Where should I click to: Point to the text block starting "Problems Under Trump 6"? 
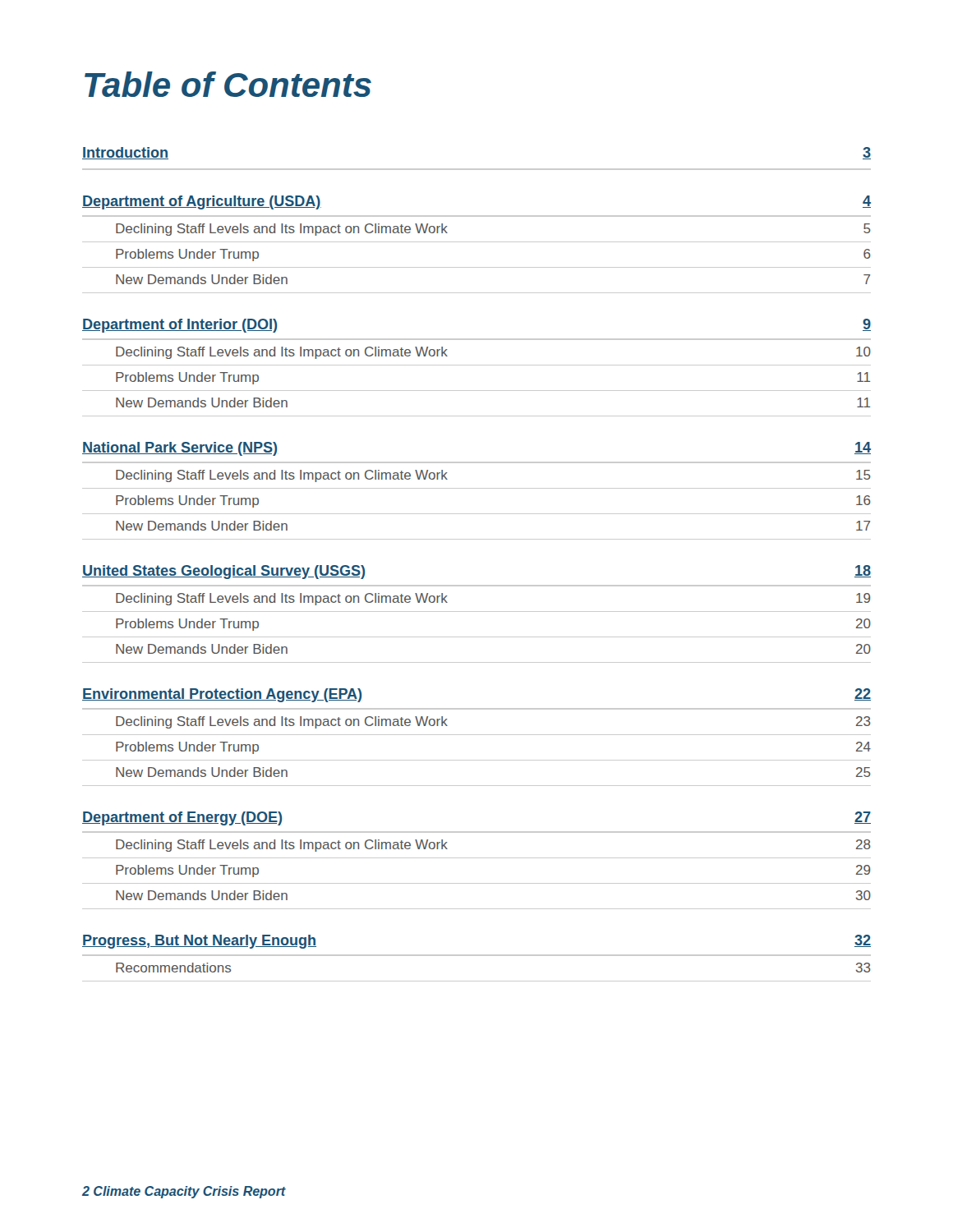tap(476, 255)
